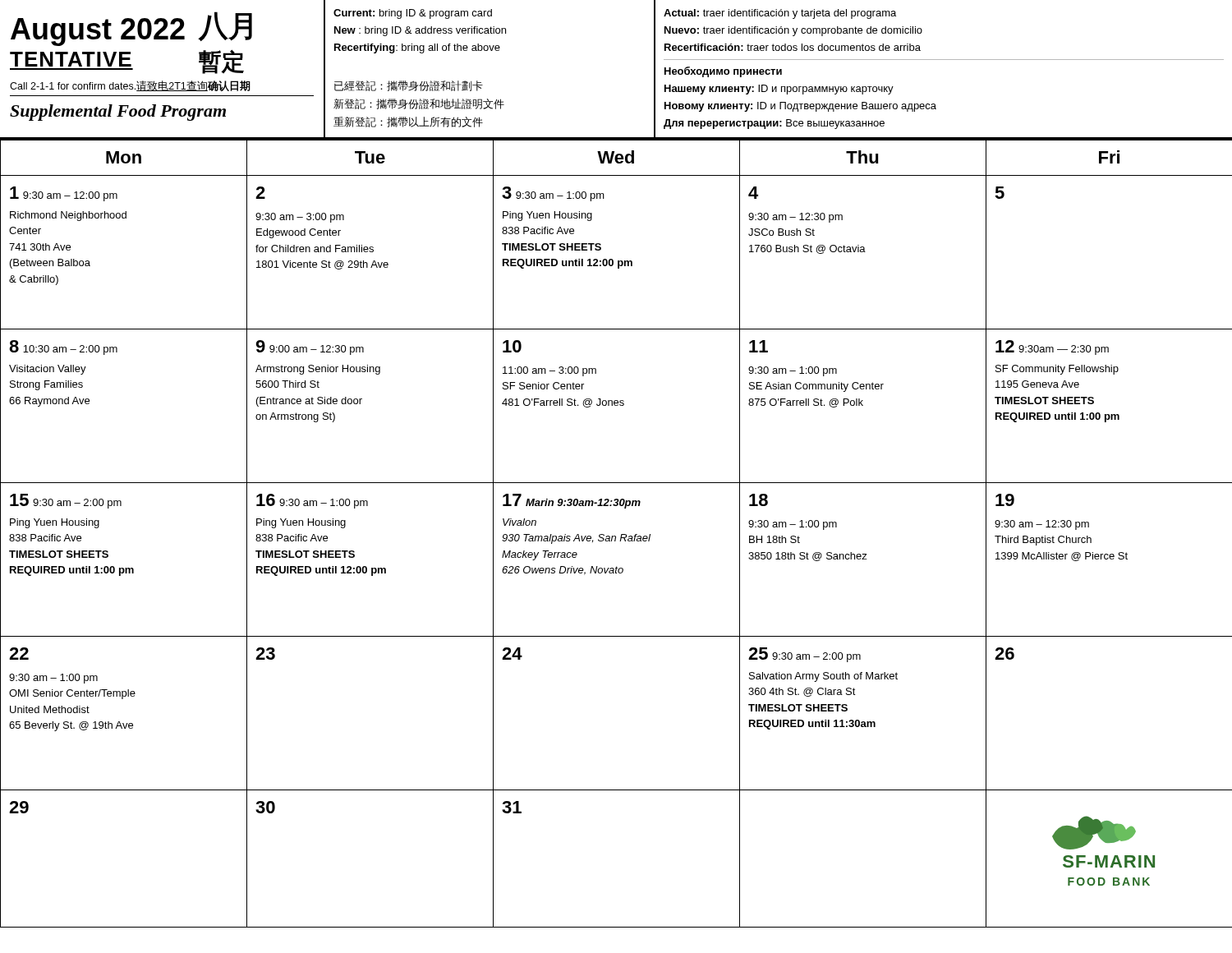Locate the table with the text "Thu"
The image size is (1232, 953).
[x=616, y=533]
